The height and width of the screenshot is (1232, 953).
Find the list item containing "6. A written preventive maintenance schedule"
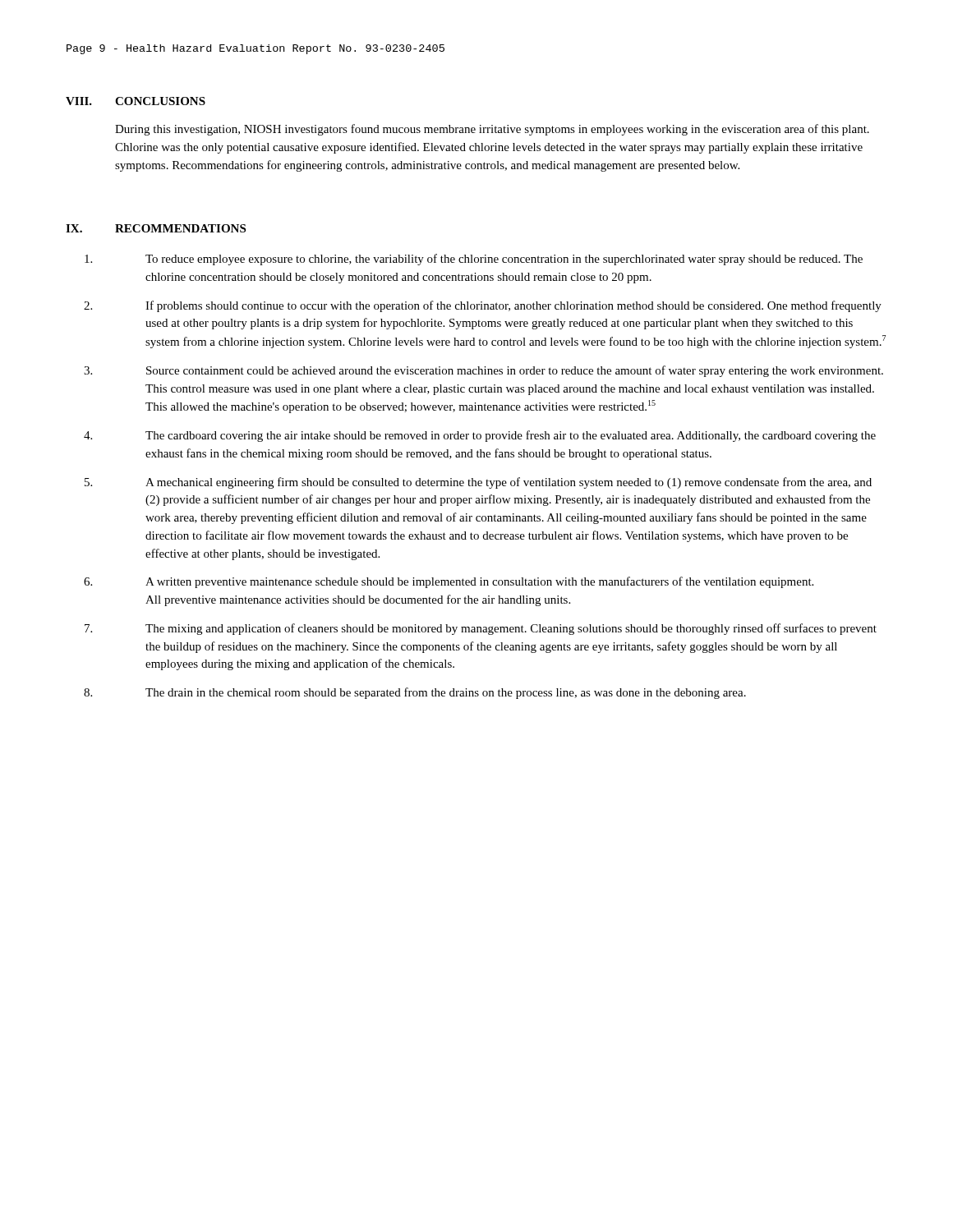coord(476,591)
